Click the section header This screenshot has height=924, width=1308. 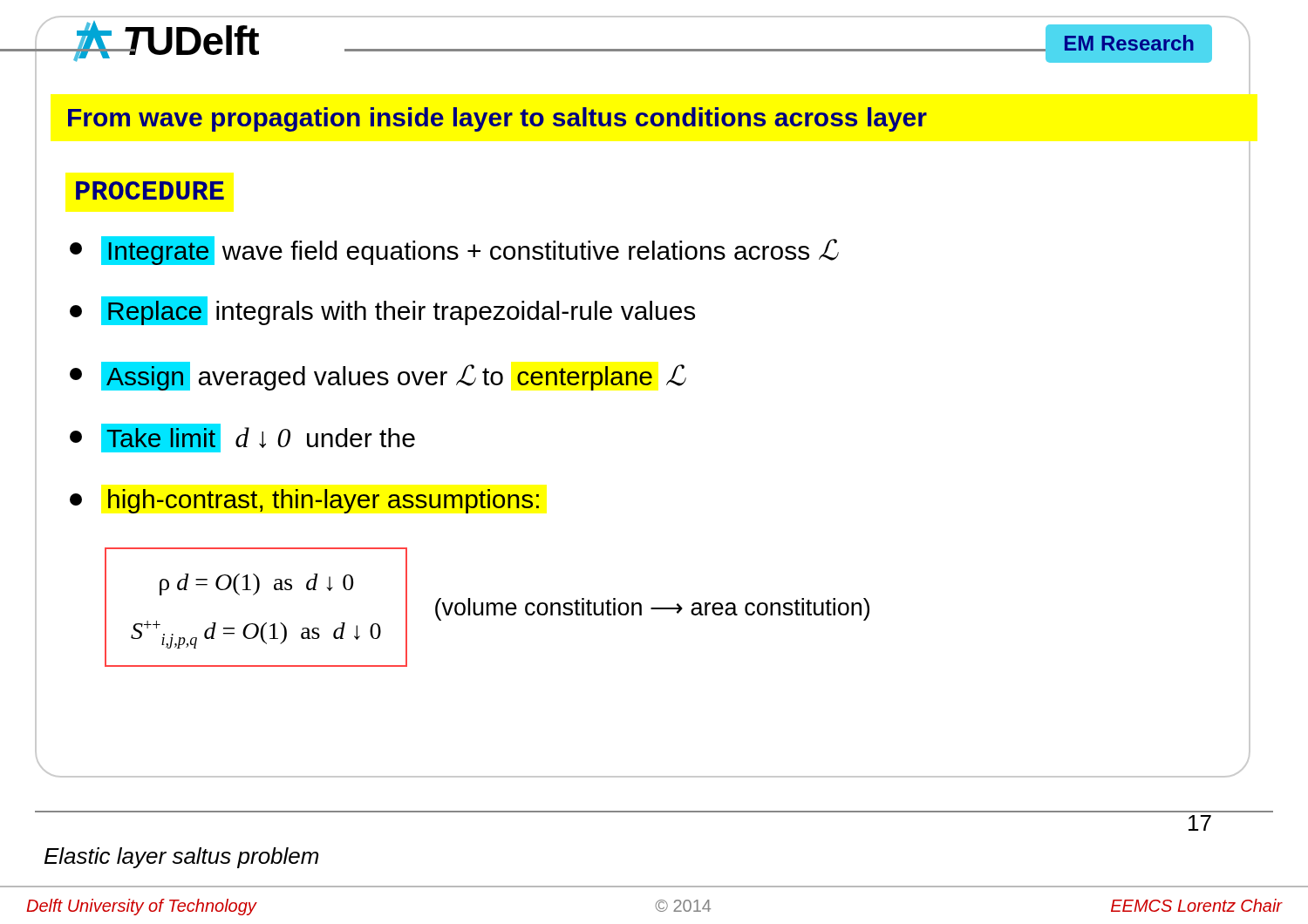pyautogui.click(x=150, y=192)
